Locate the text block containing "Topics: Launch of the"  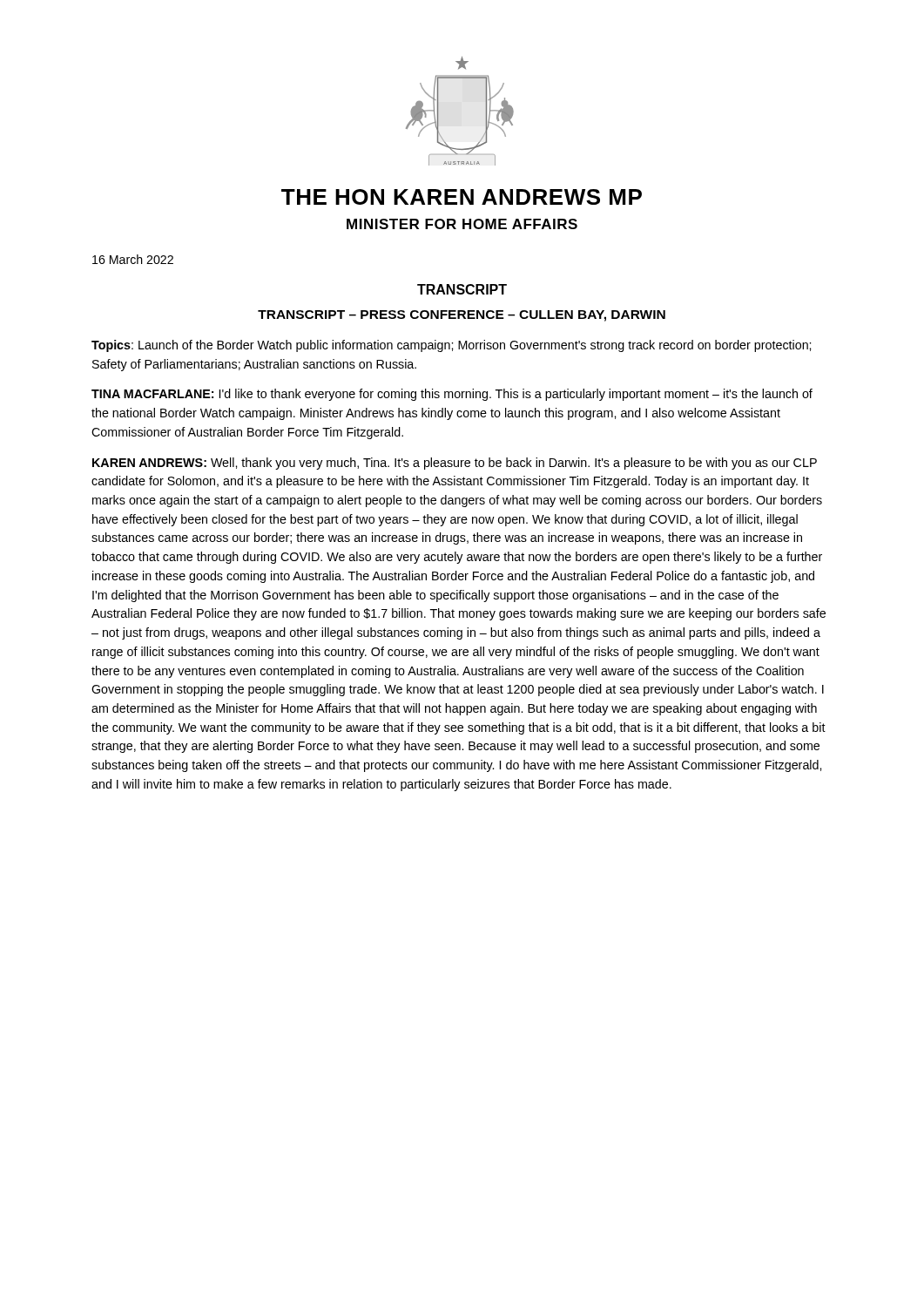(x=452, y=355)
